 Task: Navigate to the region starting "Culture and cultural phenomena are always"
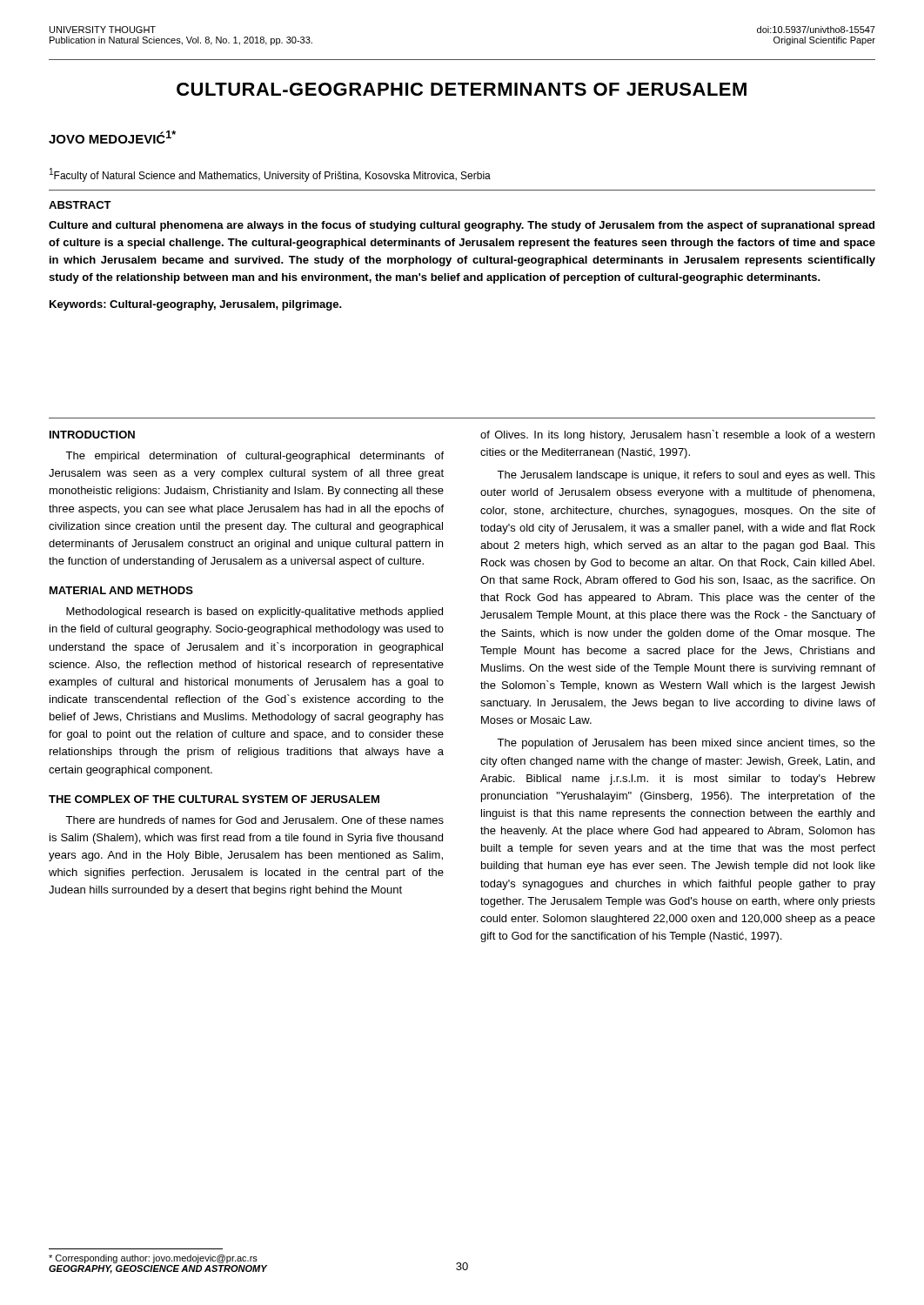pos(462,251)
